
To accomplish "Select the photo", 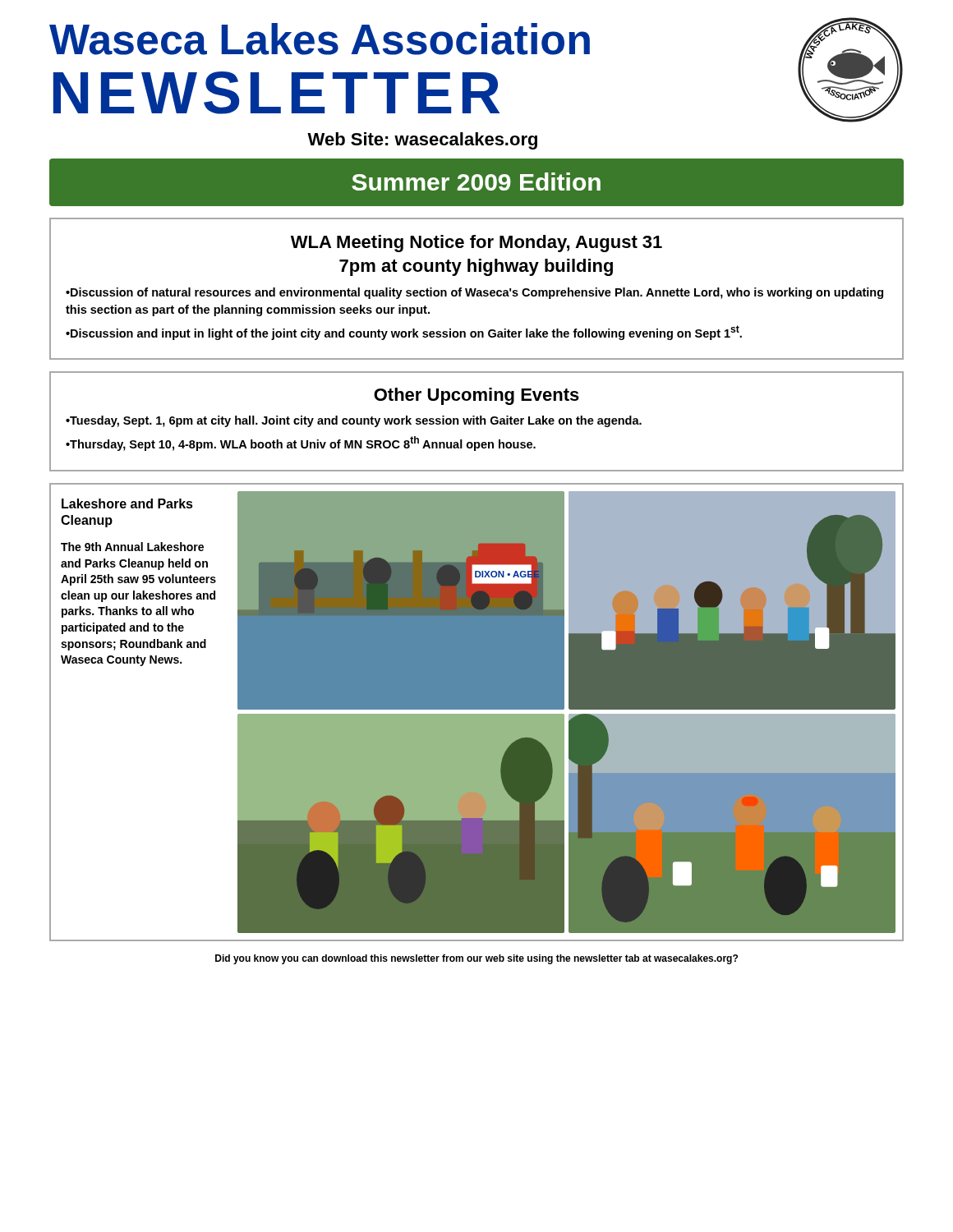I will click(566, 712).
